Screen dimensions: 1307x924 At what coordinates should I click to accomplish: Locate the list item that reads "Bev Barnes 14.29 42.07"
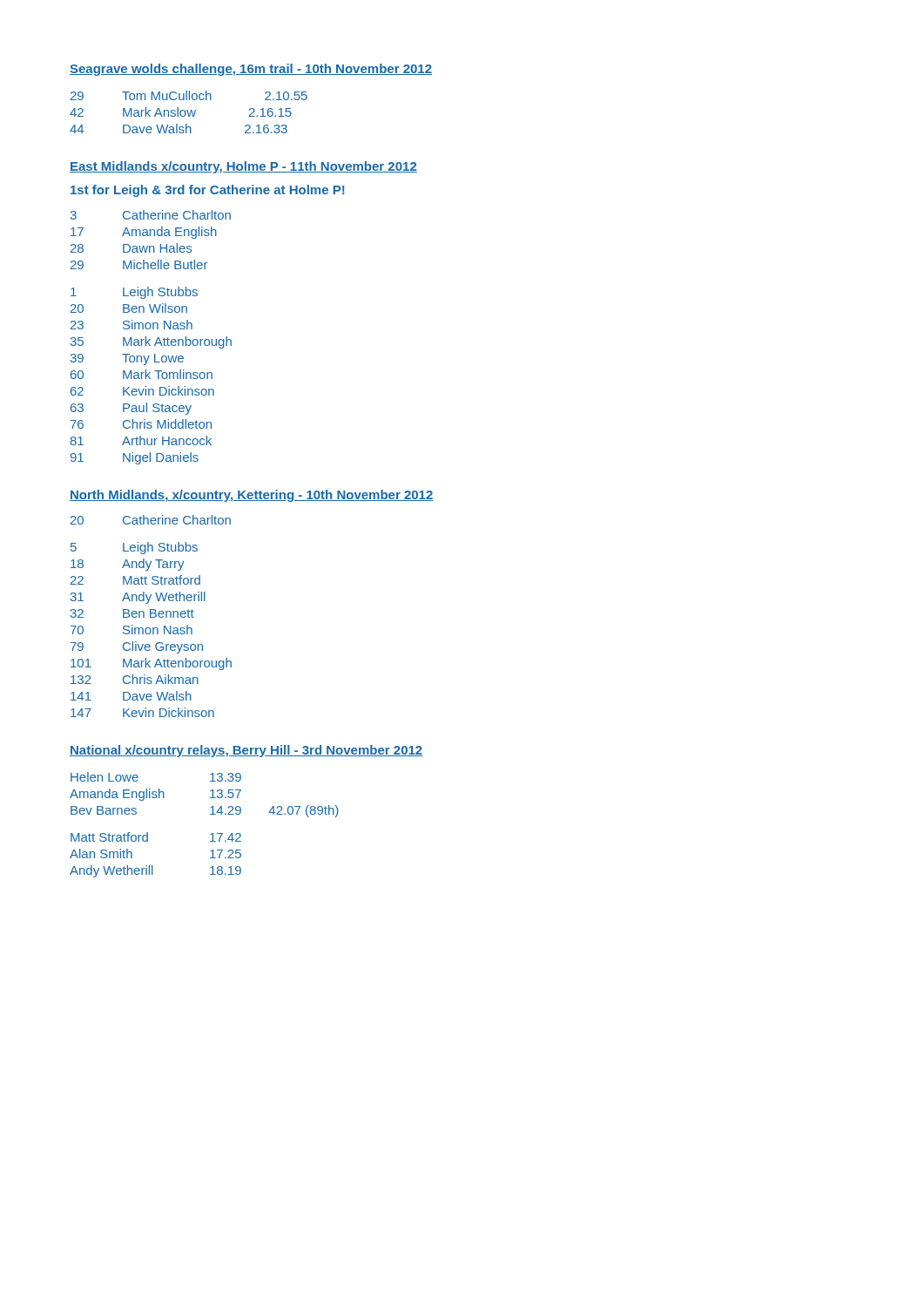coord(204,810)
